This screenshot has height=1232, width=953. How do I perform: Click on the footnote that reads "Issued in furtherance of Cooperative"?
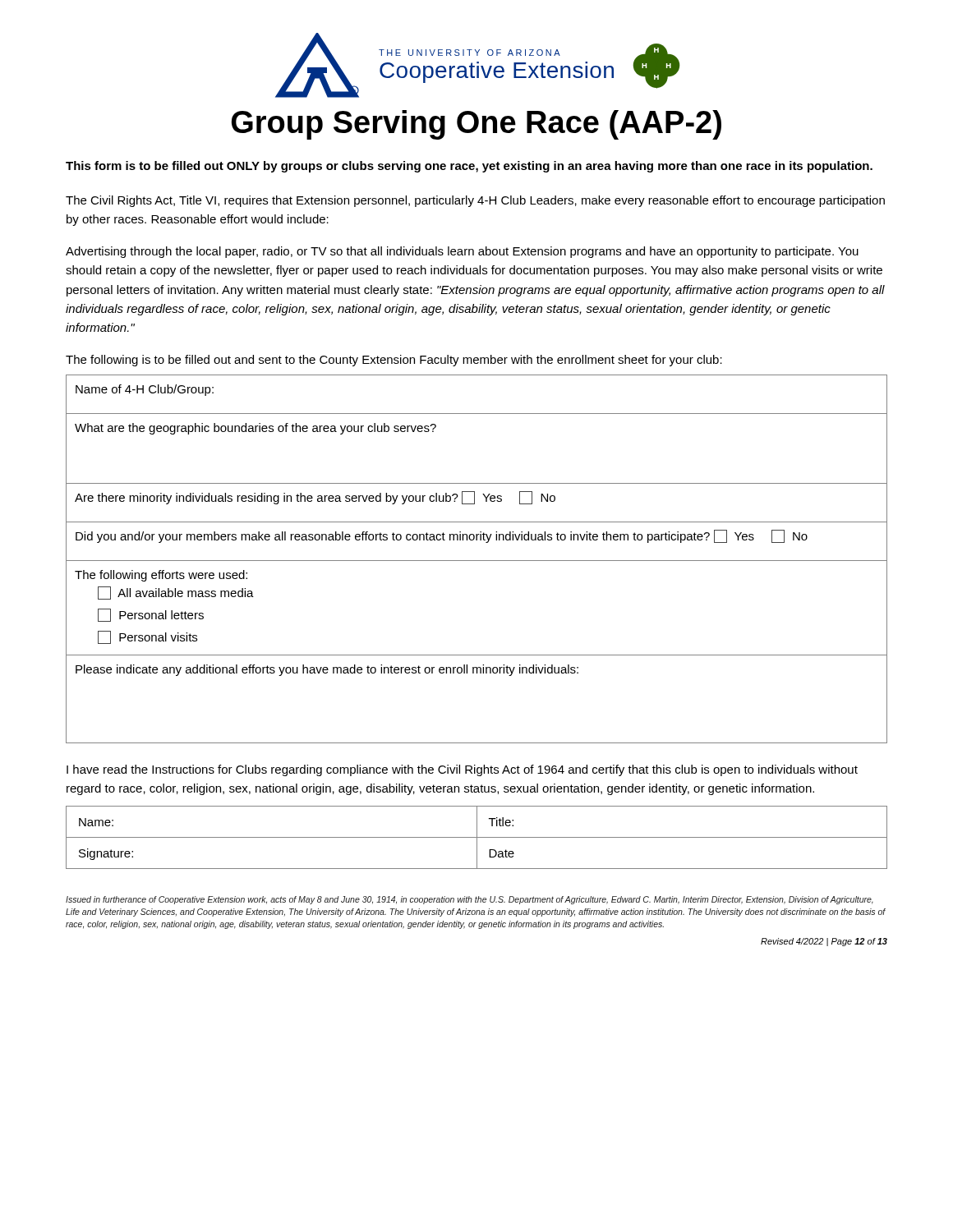coord(475,912)
